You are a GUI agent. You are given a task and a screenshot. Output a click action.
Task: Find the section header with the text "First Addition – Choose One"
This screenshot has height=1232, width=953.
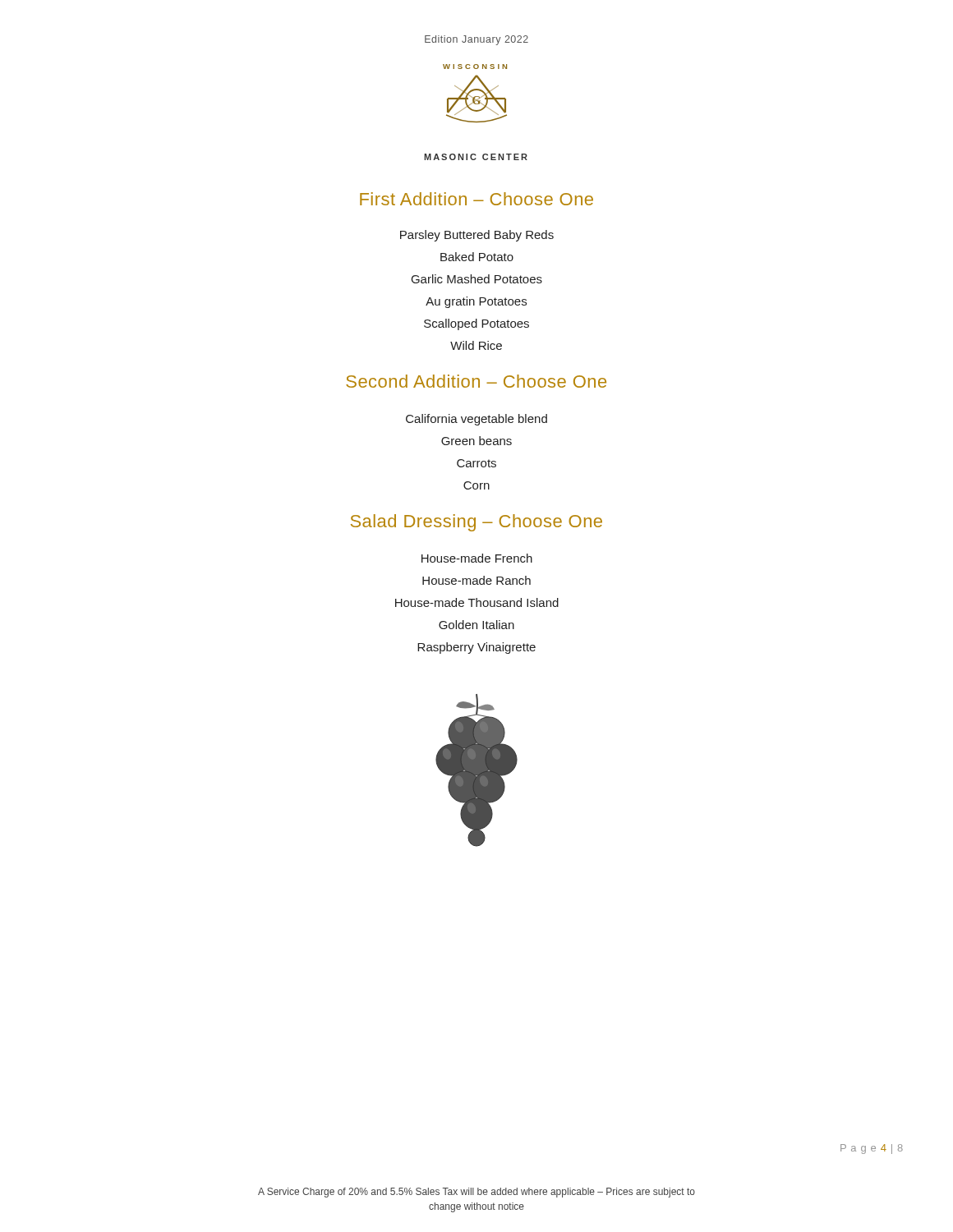click(x=476, y=199)
